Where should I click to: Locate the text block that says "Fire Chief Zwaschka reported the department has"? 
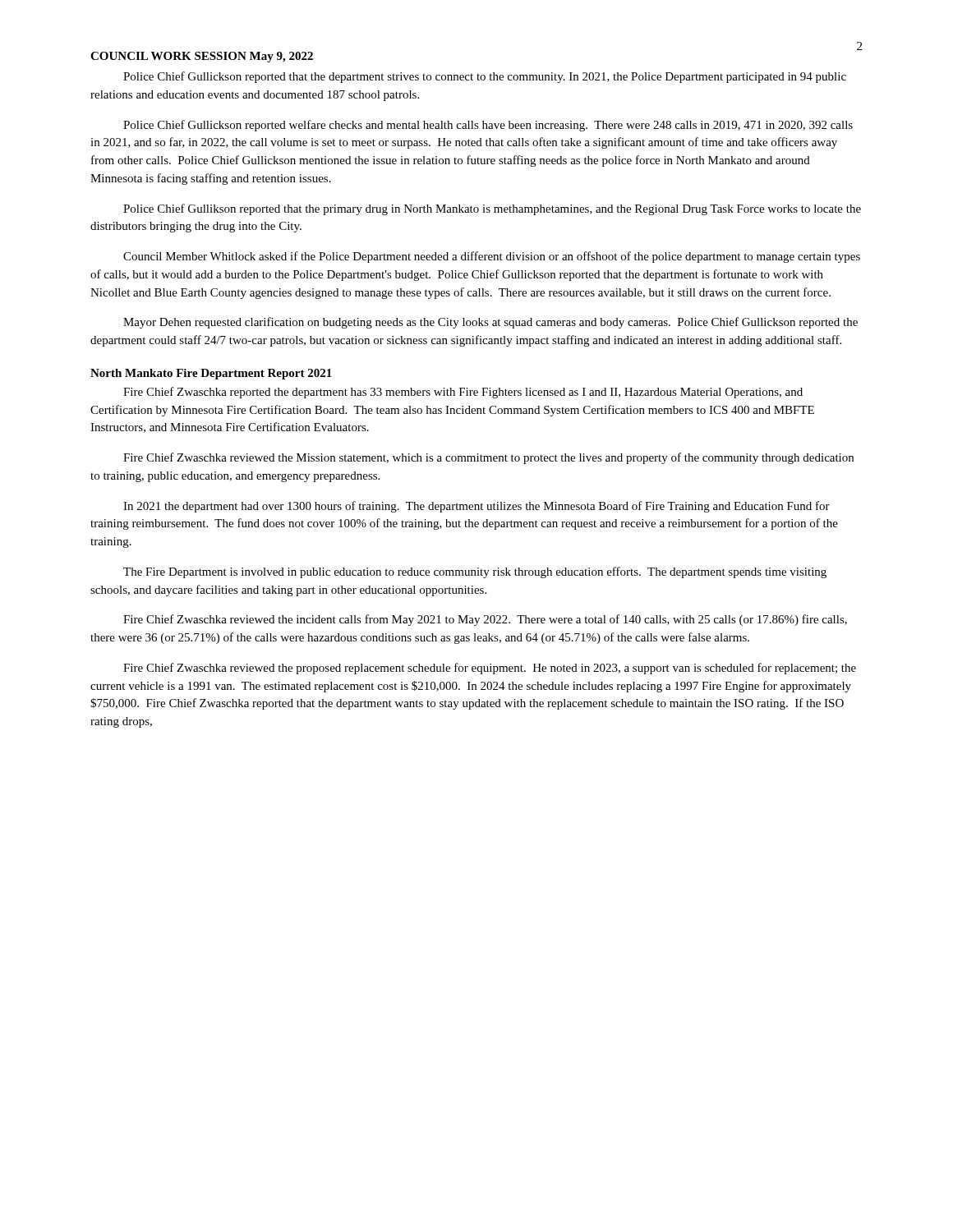click(476, 557)
